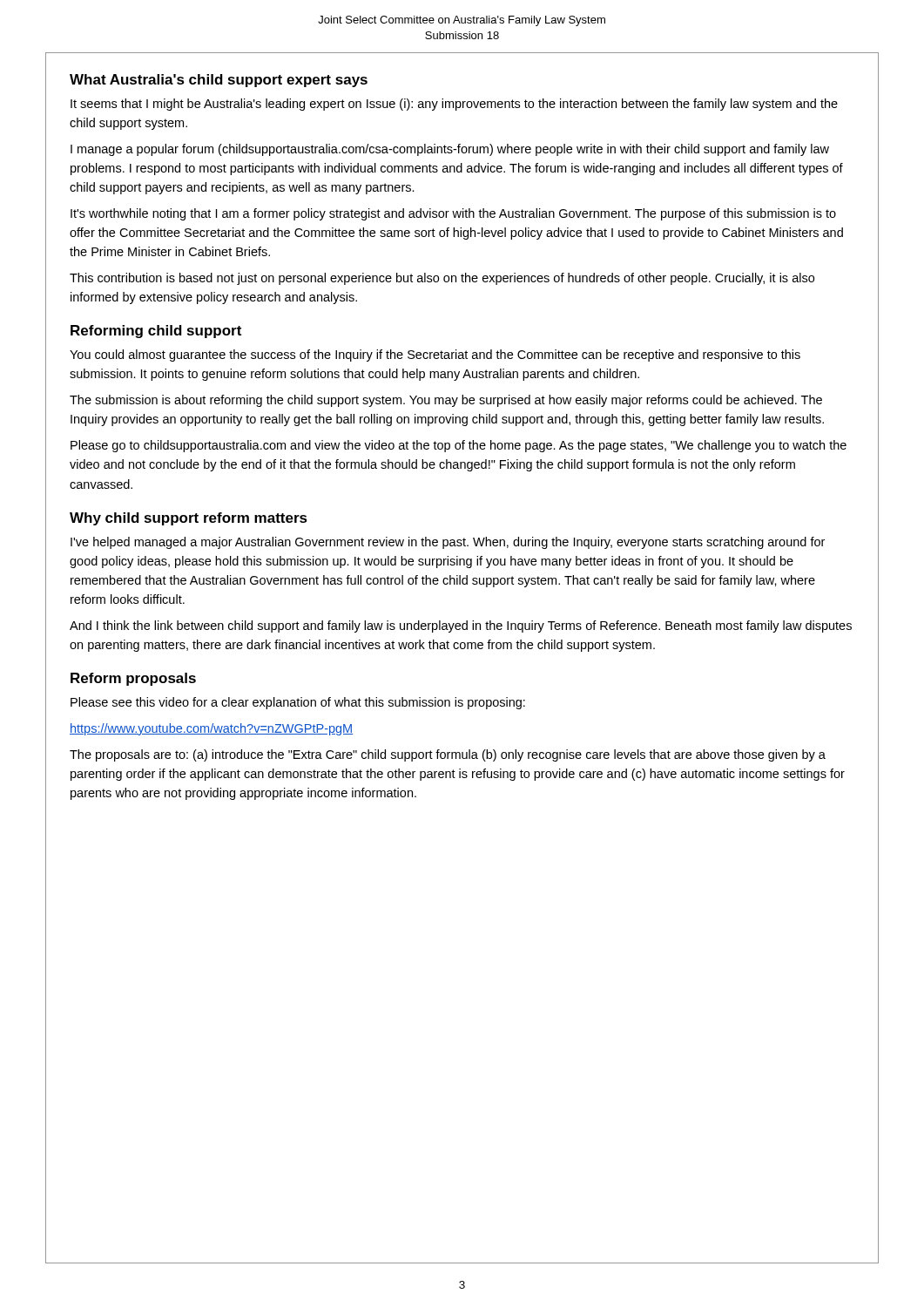Find the text block that says "It's worthwhile noting that I"
Viewport: 924px width, 1307px height.
tap(457, 233)
